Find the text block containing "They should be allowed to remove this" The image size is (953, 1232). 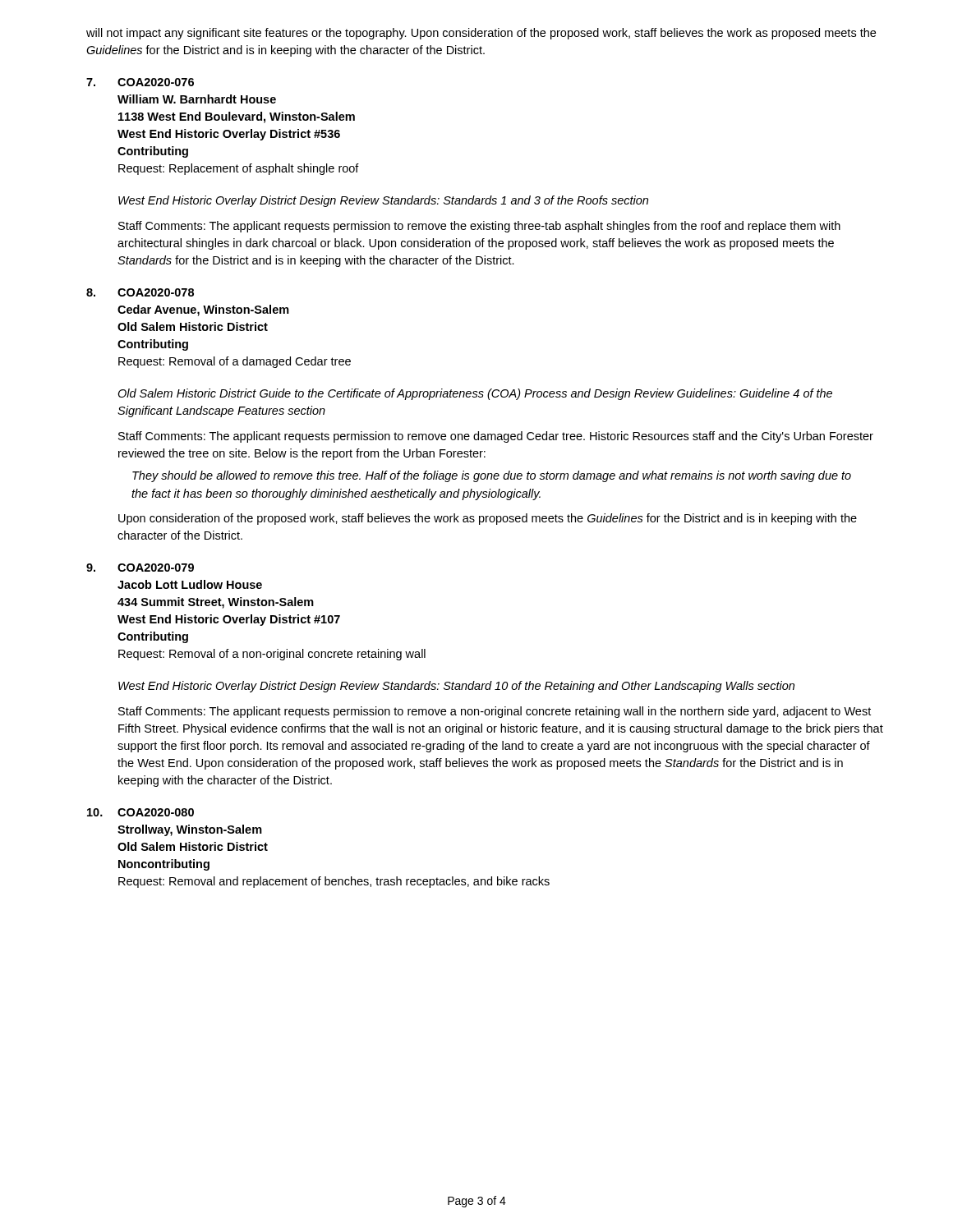coord(491,485)
